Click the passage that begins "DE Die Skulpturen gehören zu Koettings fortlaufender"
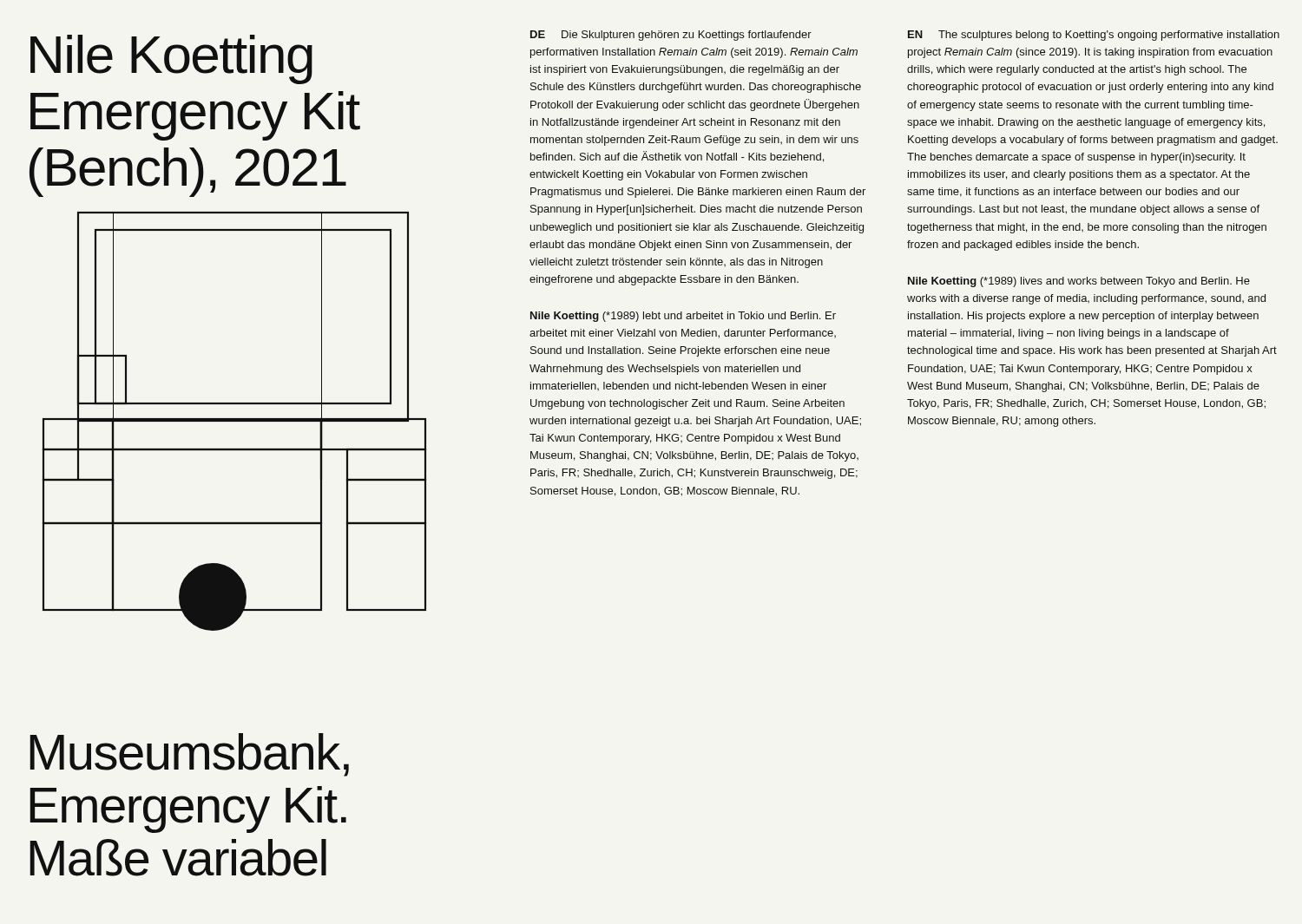This screenshot has width=1302, height=924. tap(698, 157)
